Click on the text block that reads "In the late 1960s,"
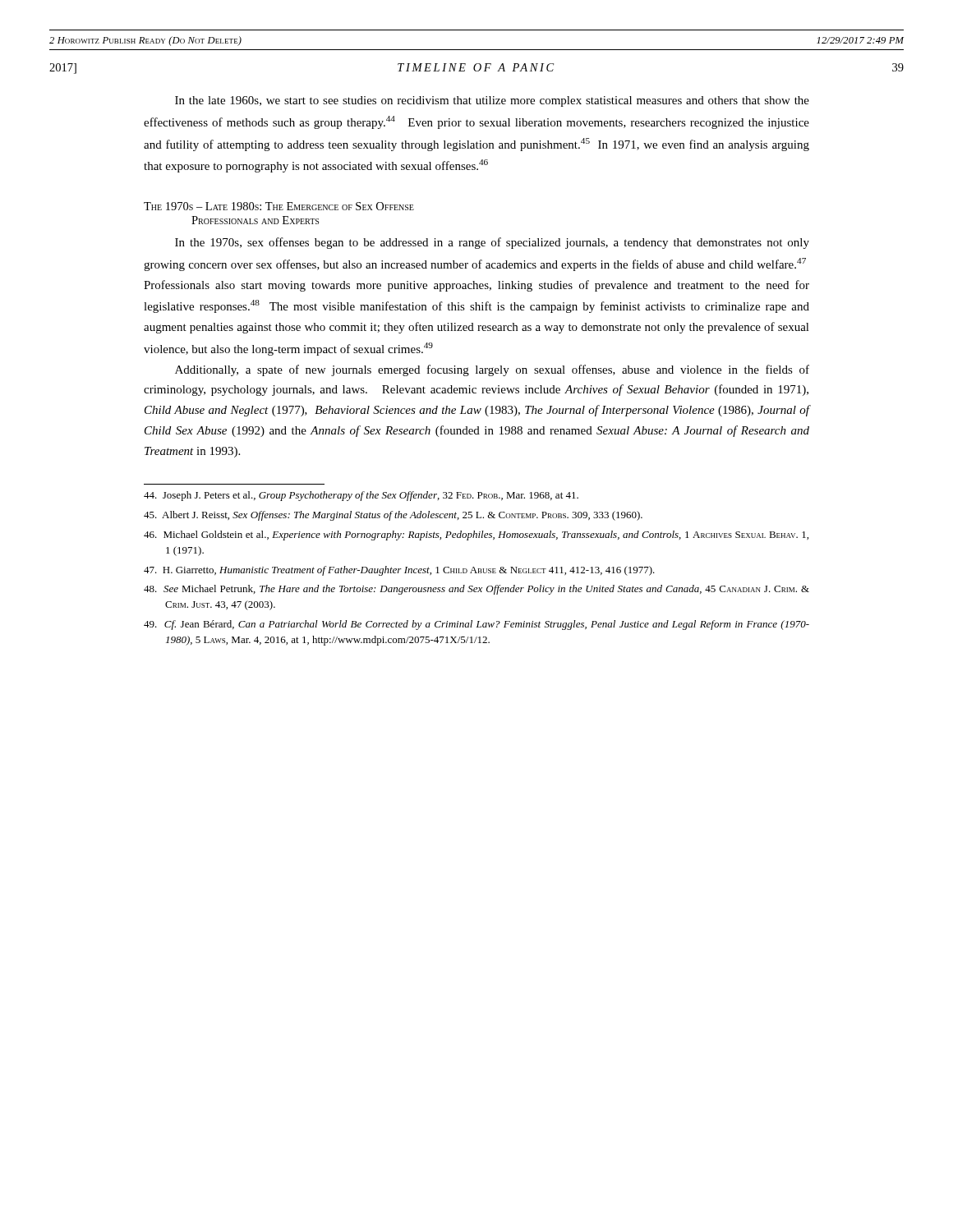Image resolution: width=953 pixels, height=1232 pixels. pyautogui.click(x=476, y=133)
